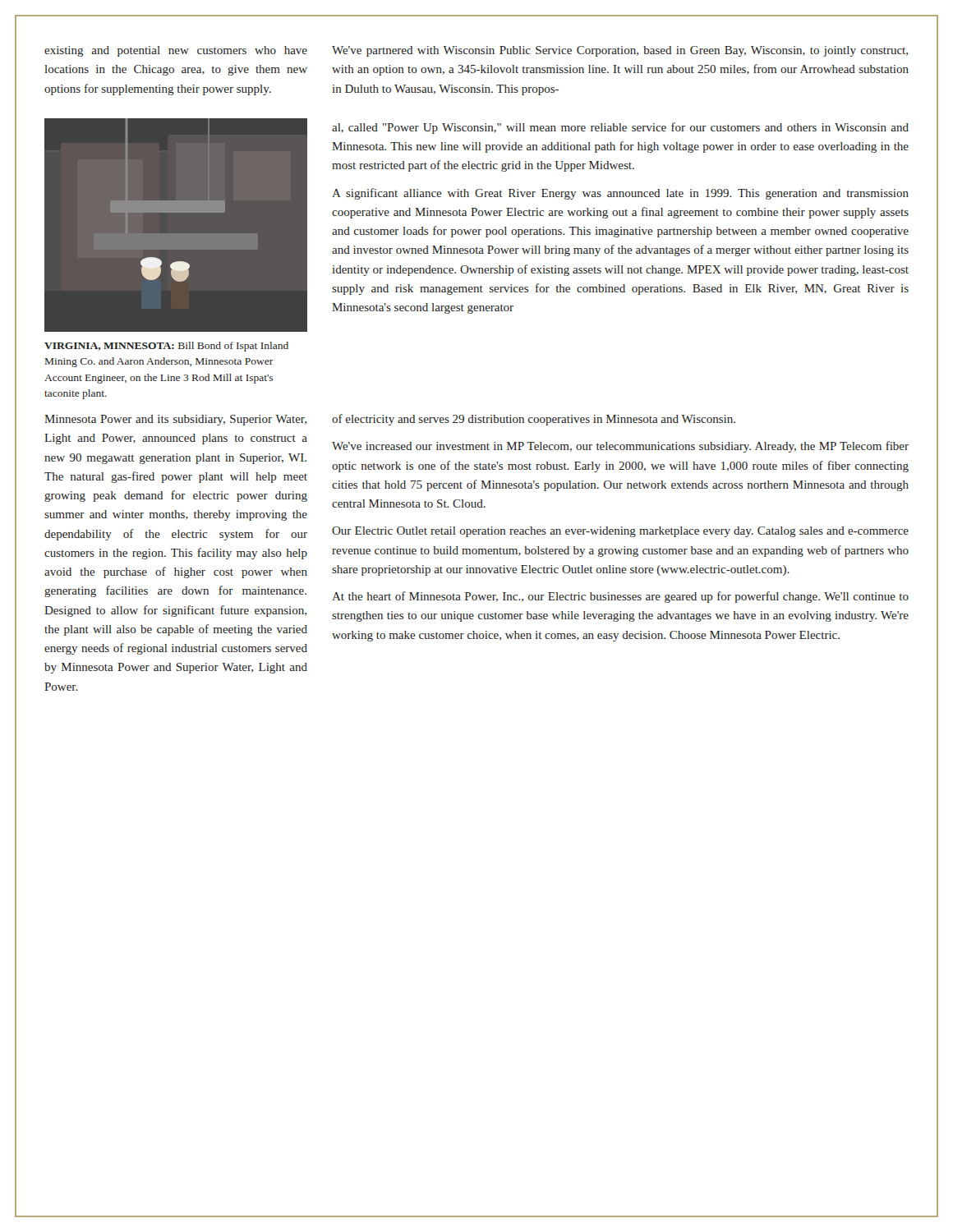Locate the text block that says "al, called "Power Up Wisconsin,""
Image resolution: width=953 pixels, height=1232 pixels.
coord(620,218)
